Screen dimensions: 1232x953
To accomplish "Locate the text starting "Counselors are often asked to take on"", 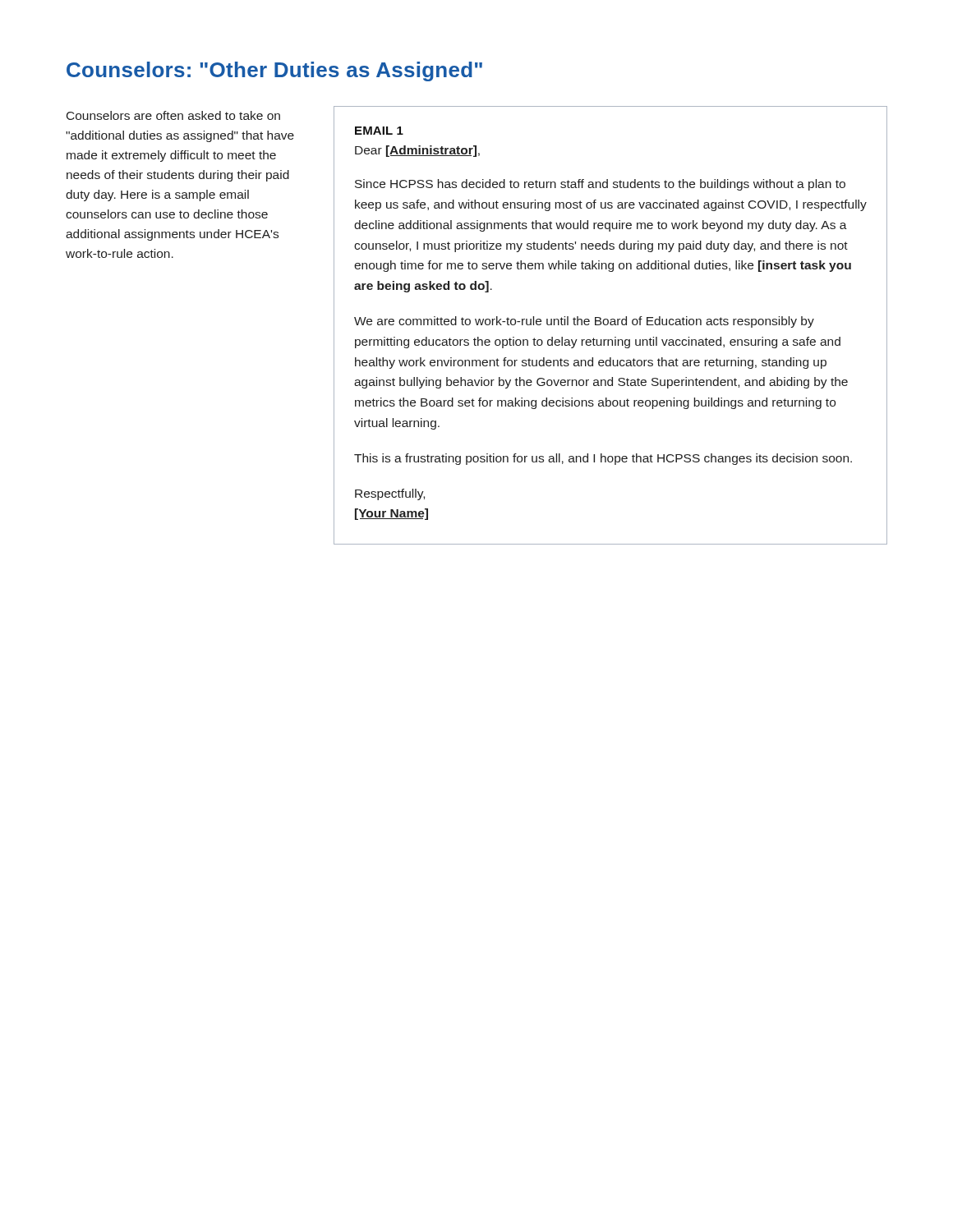I will pos(180,184).
